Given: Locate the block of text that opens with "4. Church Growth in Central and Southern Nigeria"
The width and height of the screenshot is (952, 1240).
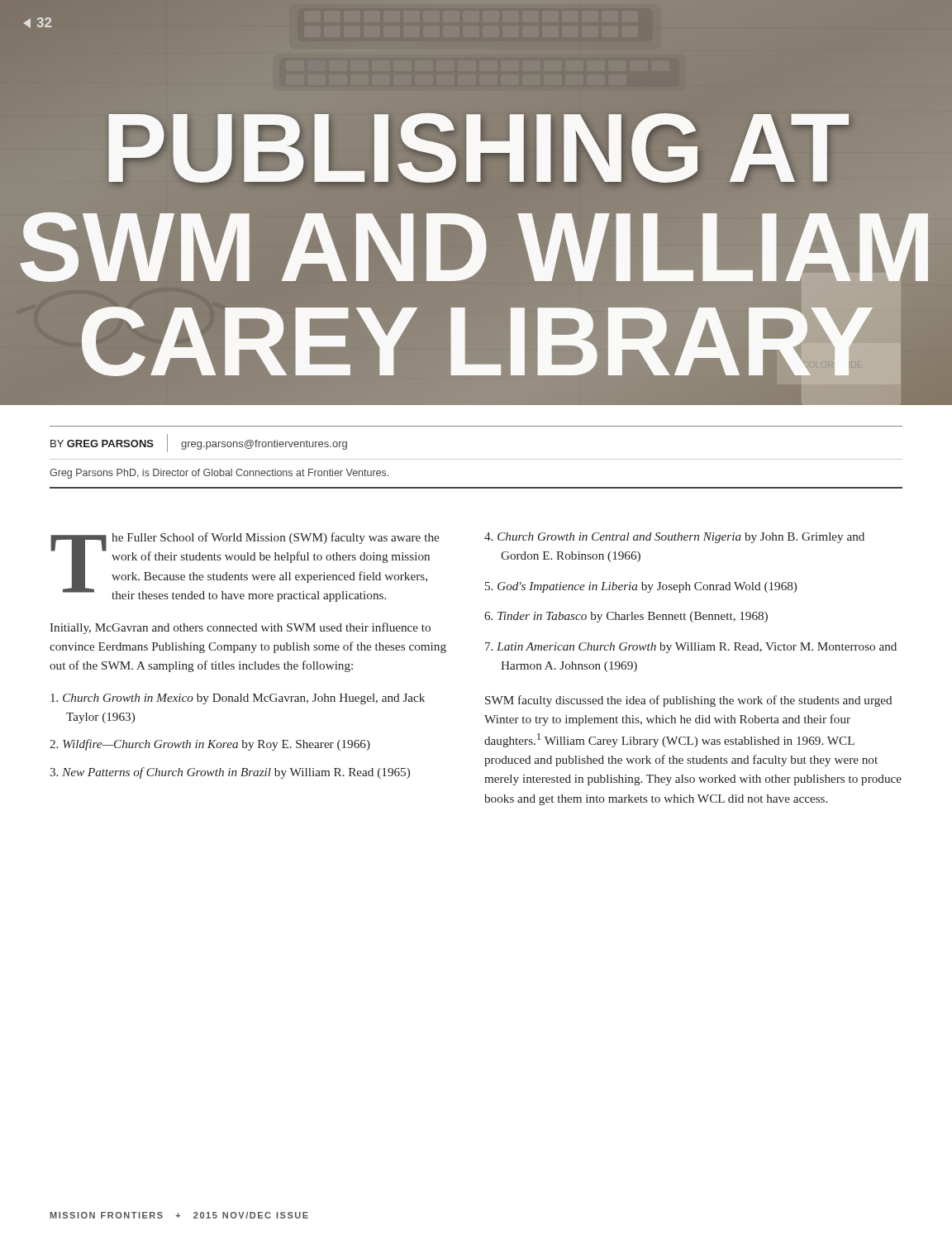Looking at the screenshot, I should click(683, 546).
